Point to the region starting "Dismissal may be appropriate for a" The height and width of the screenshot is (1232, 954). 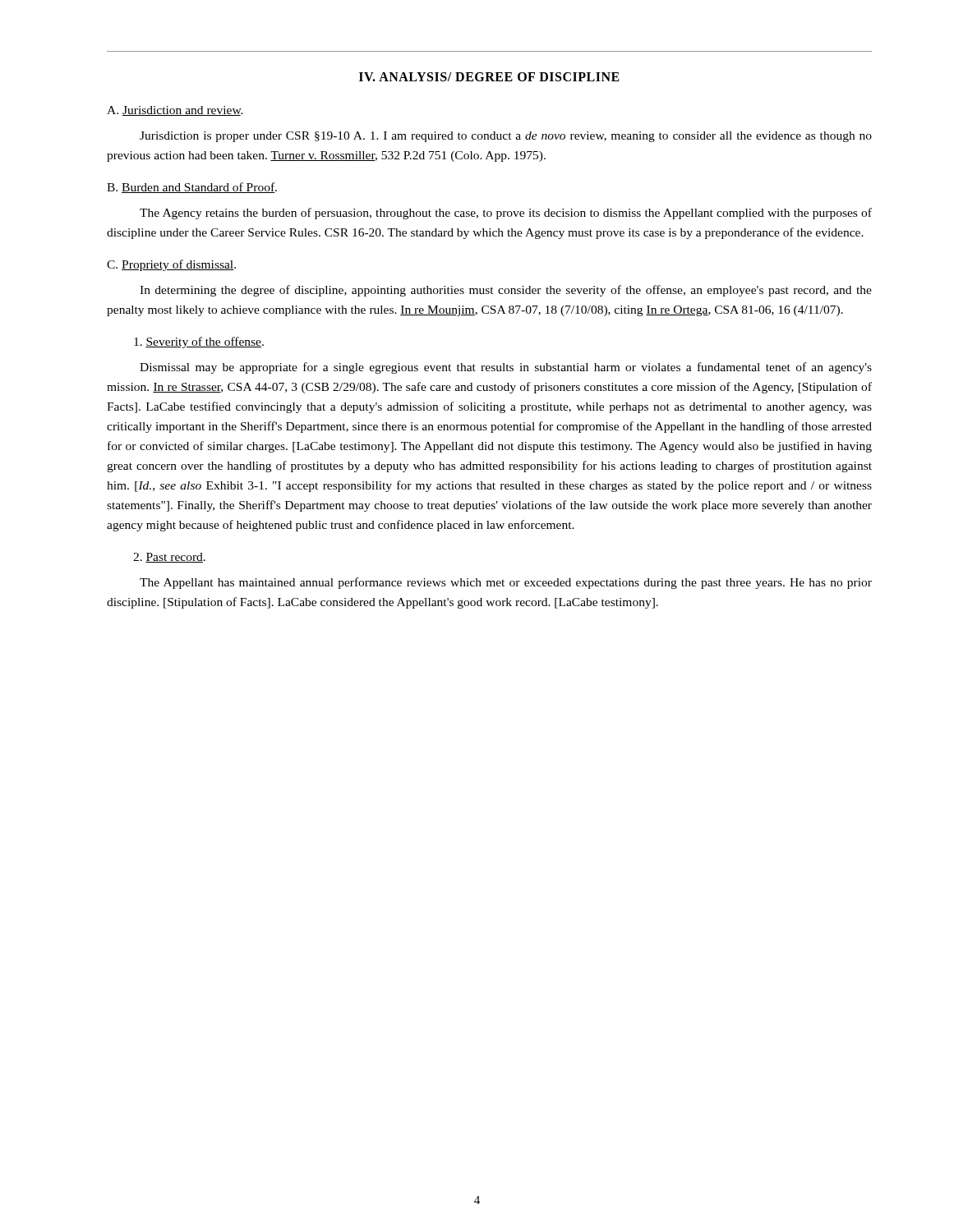(489, 446)
